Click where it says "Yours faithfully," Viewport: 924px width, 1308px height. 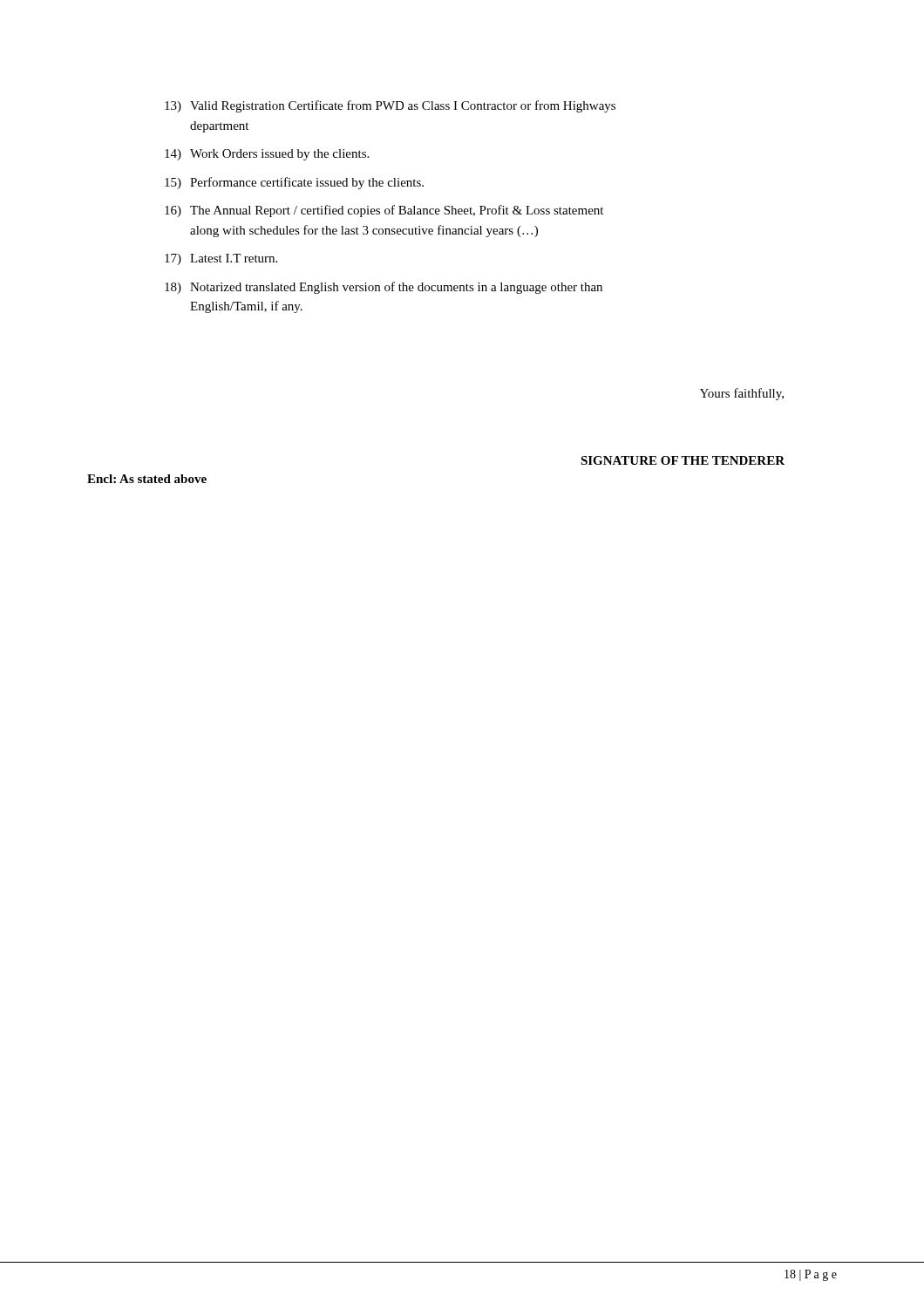742,393
